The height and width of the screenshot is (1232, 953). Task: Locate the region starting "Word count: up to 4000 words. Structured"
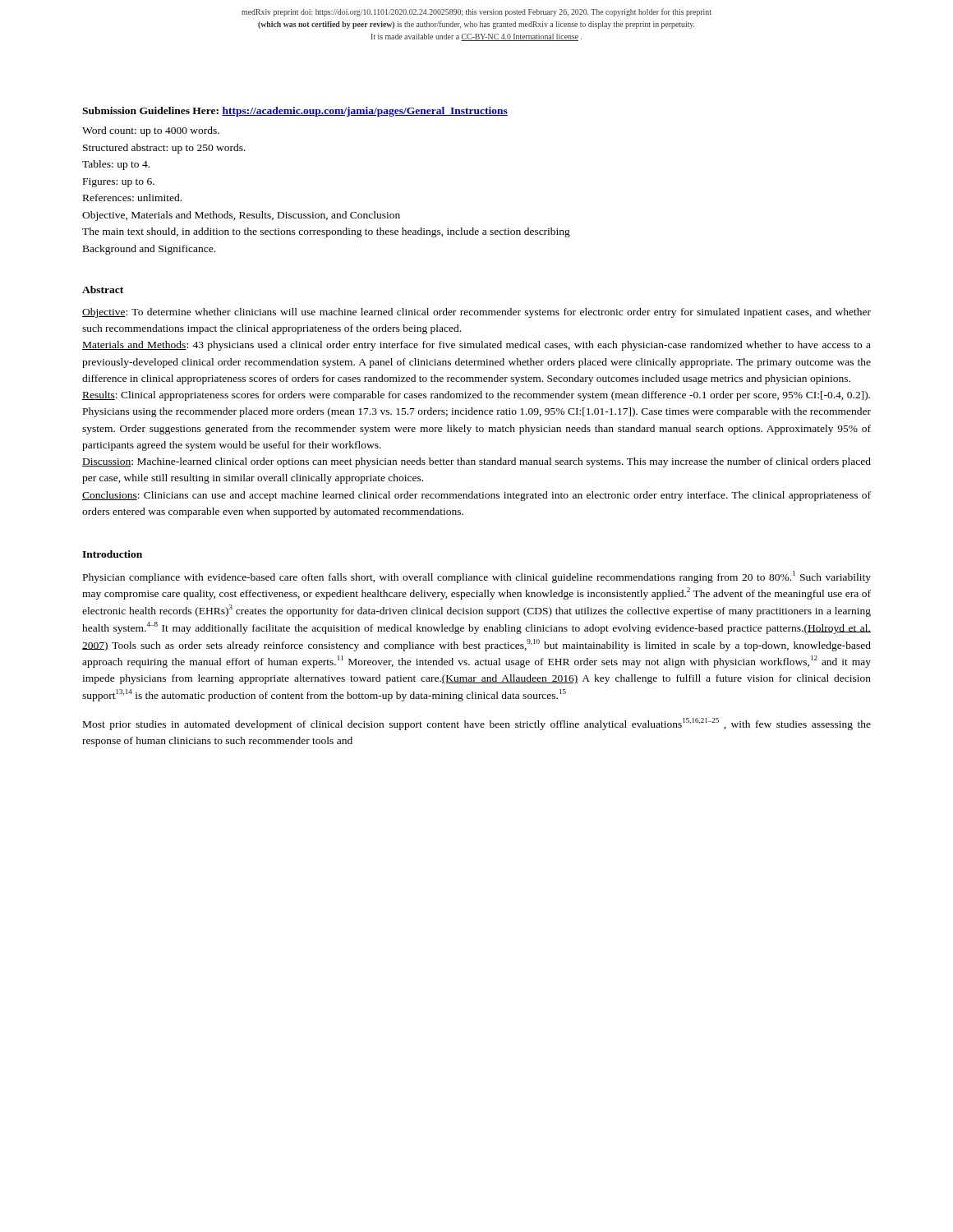click(x=151, y=131)
